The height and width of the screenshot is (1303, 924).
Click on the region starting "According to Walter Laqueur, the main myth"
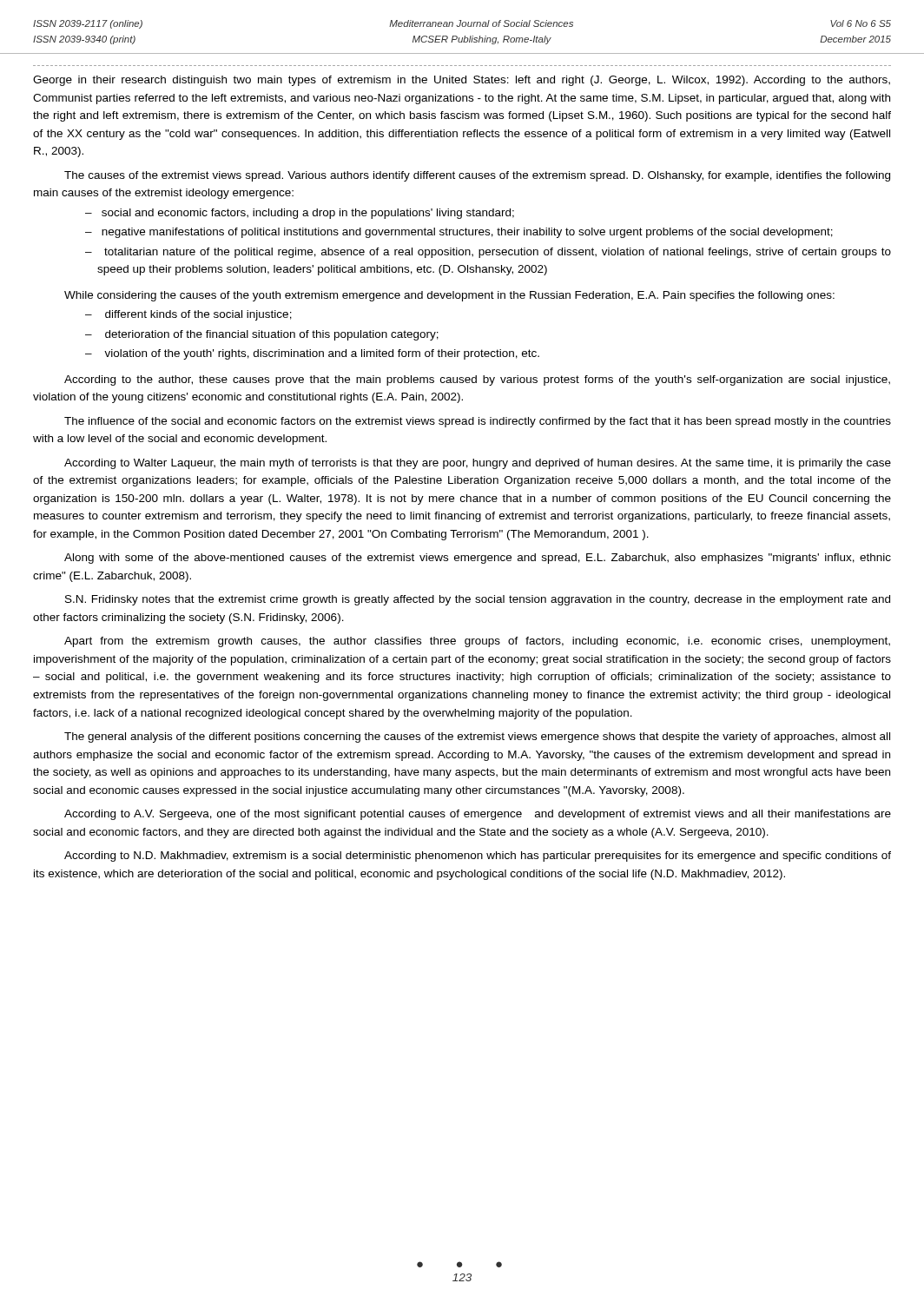[x=462, y=499]
